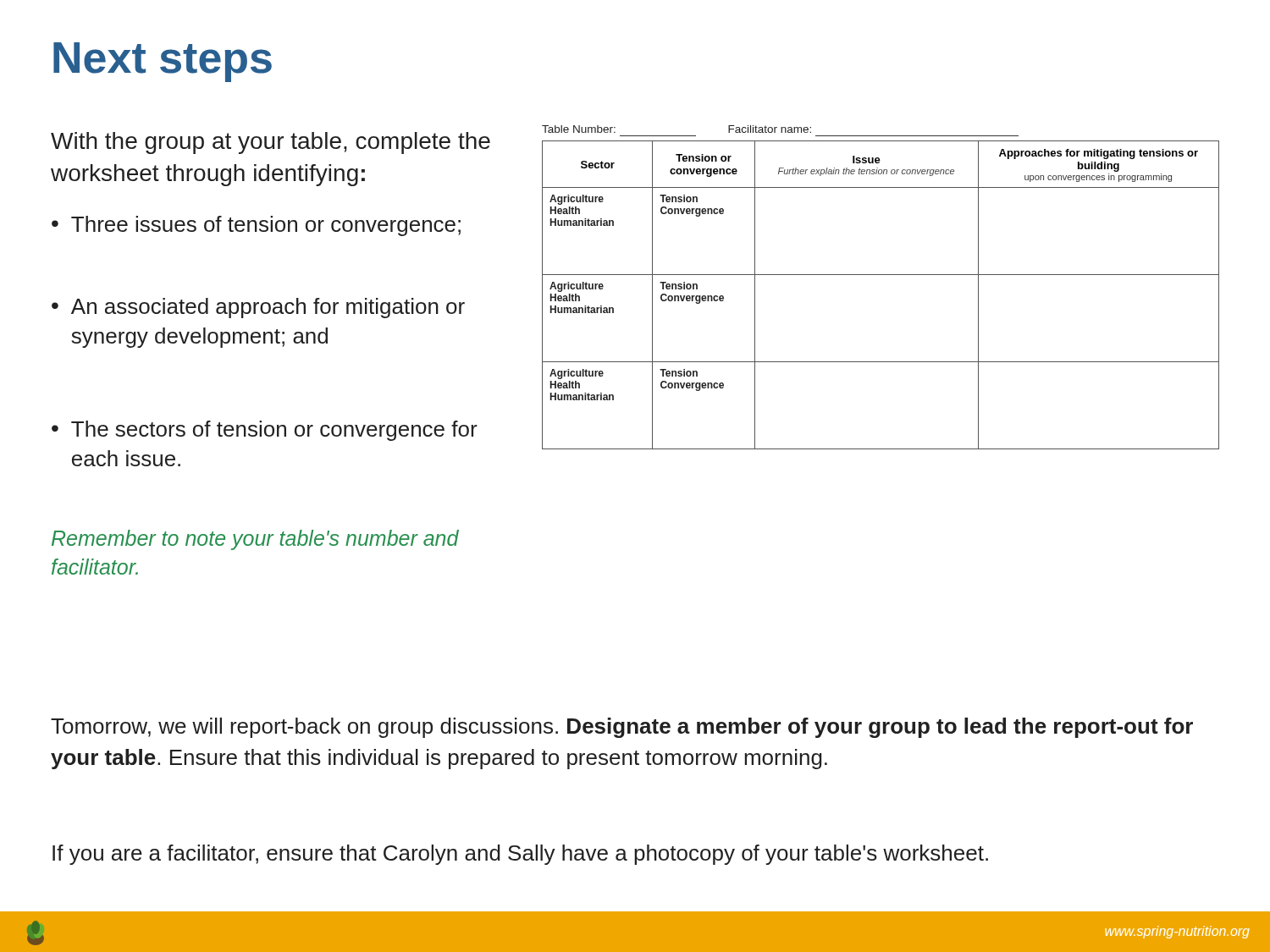Locate the text block that reads "Remember to note your table's number"
The height and width of the screenshot is (952, 1270).
click(x=255, y=552)
